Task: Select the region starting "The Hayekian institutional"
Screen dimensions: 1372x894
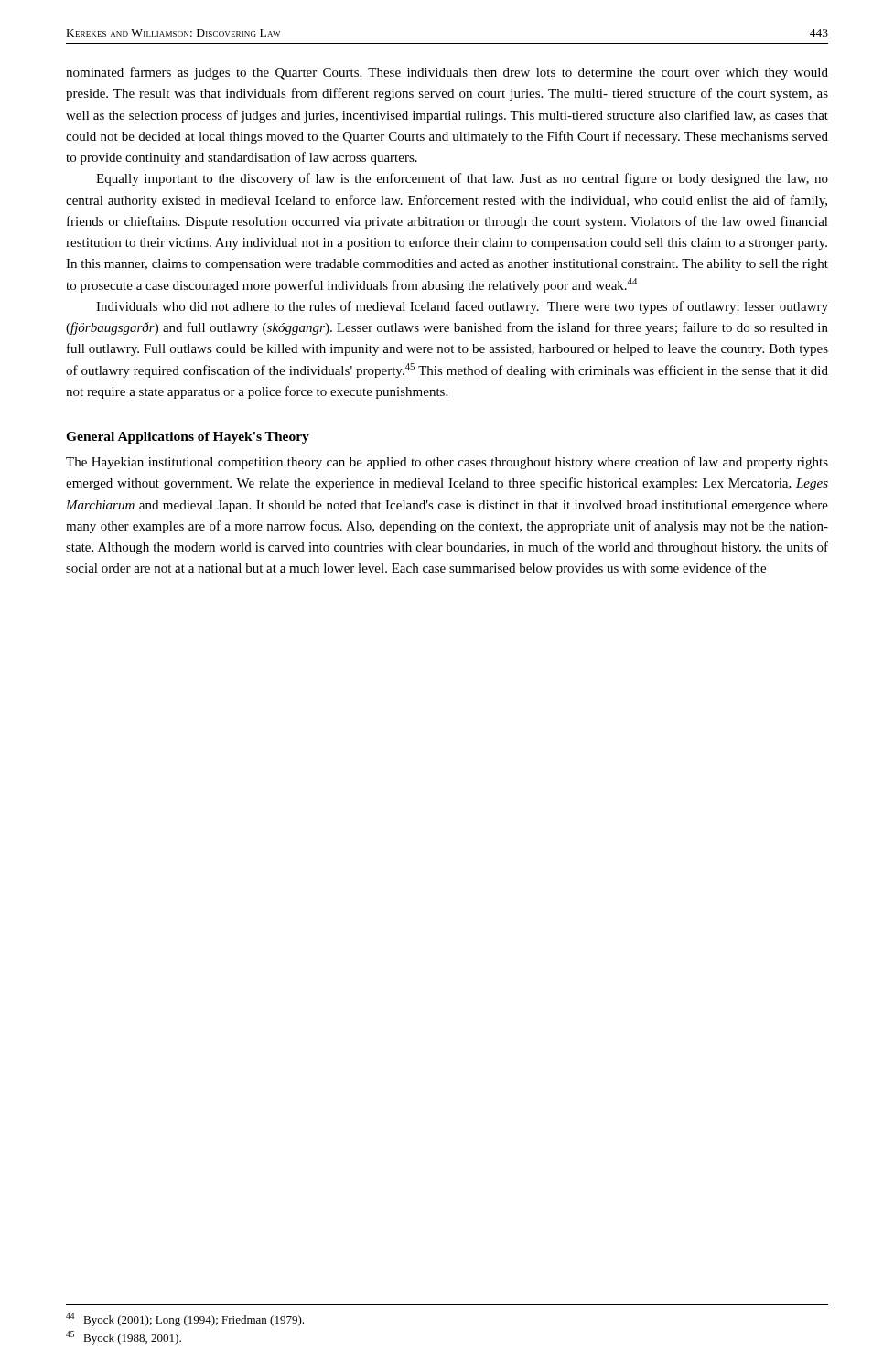Action: pyautogui.click(x=447, y=516)
